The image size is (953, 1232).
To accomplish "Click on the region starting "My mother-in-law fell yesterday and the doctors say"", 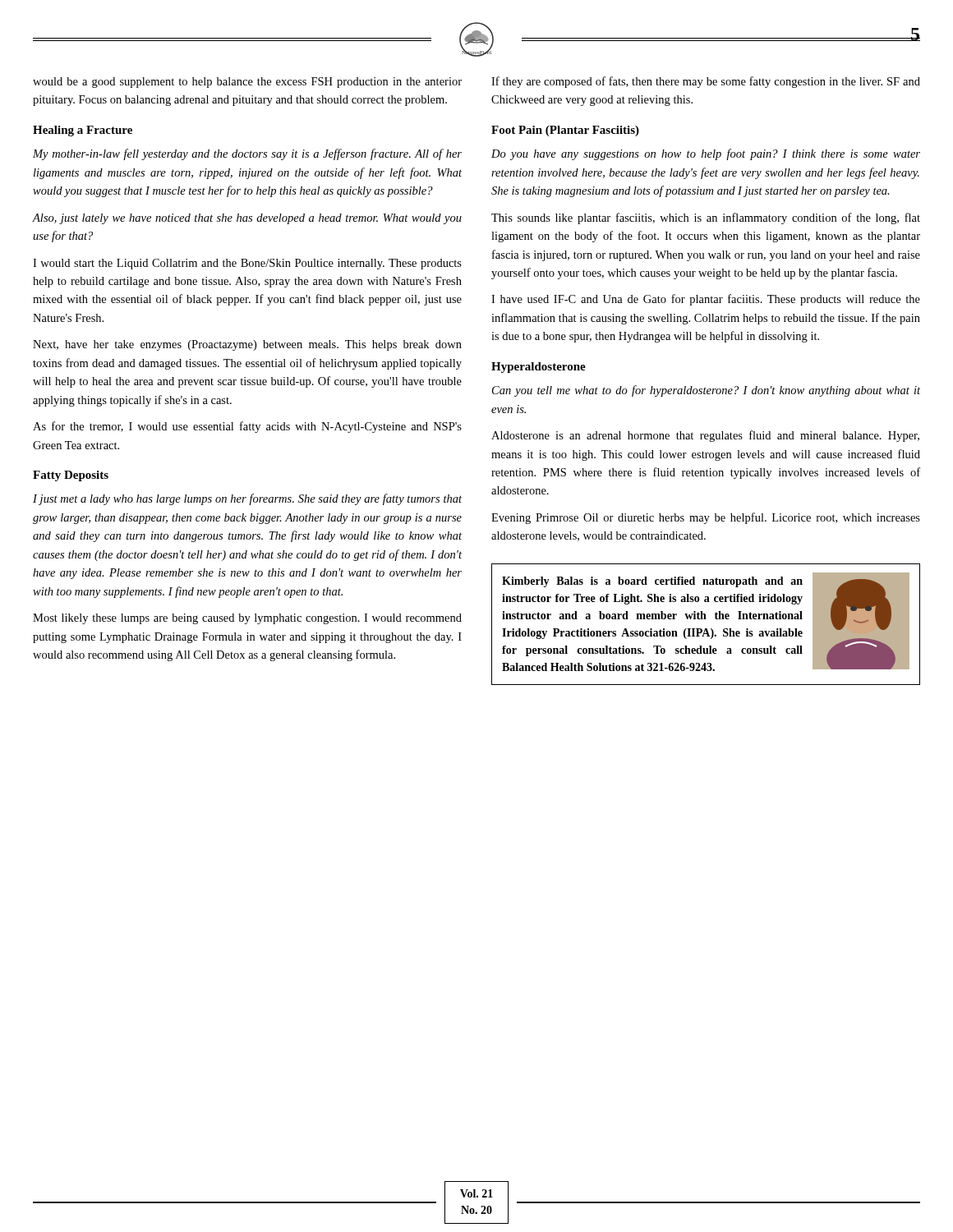I will point(247,300).
